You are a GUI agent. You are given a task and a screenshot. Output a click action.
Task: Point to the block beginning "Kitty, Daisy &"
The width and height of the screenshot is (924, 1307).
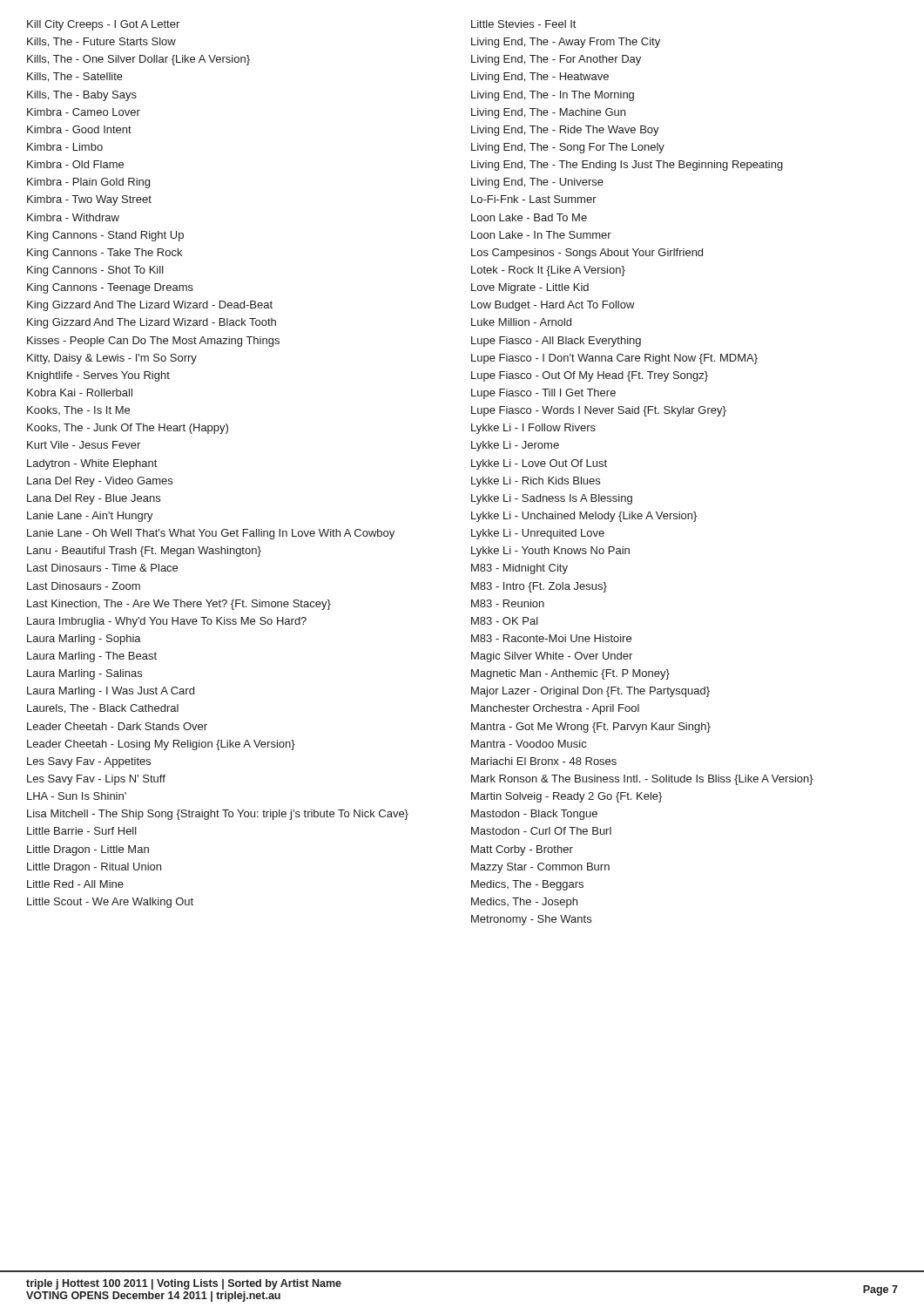pos(111,357)
